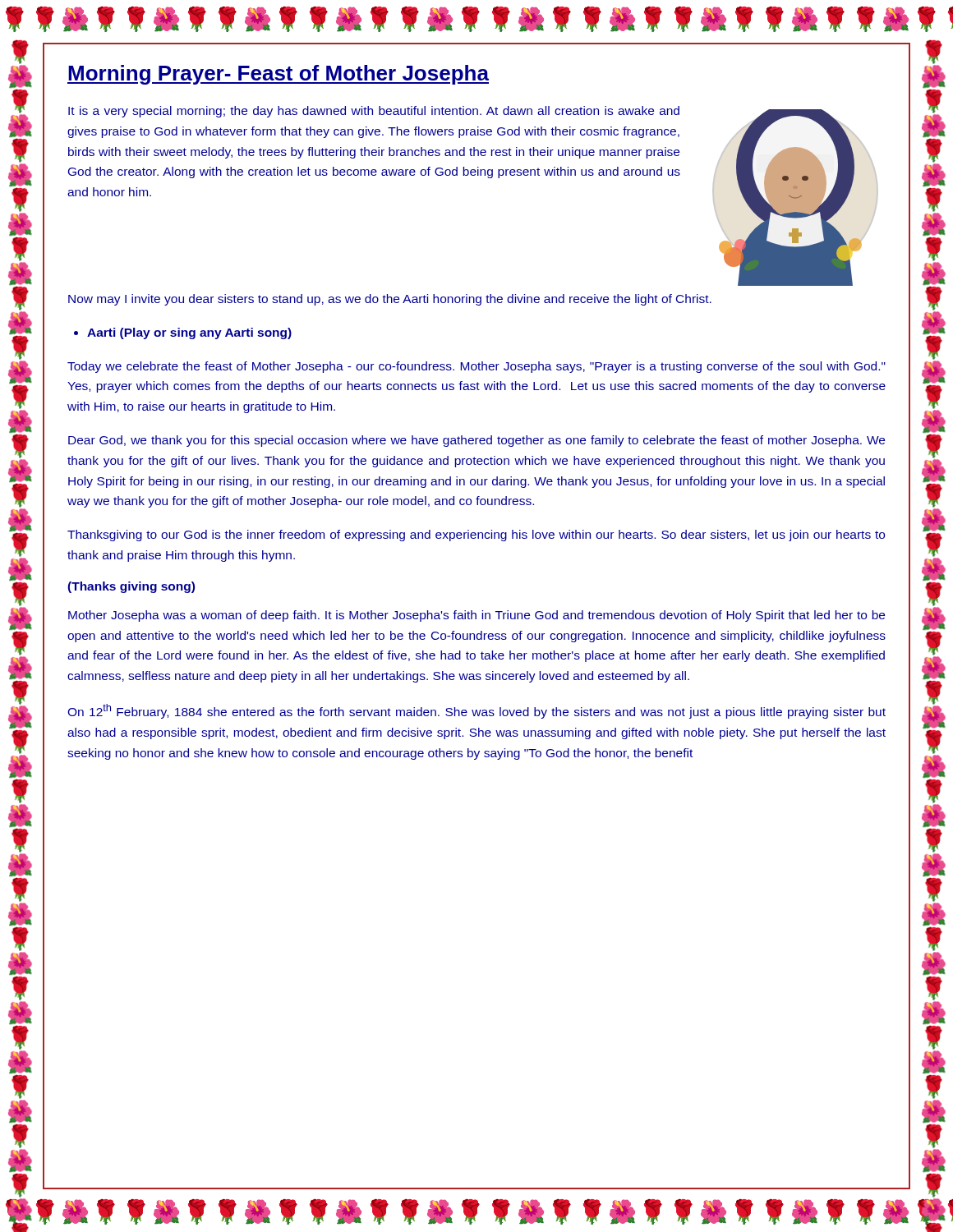Find a photo
Screen dimensions: 1232x953
pyautogui.click(x=795, y=199)
